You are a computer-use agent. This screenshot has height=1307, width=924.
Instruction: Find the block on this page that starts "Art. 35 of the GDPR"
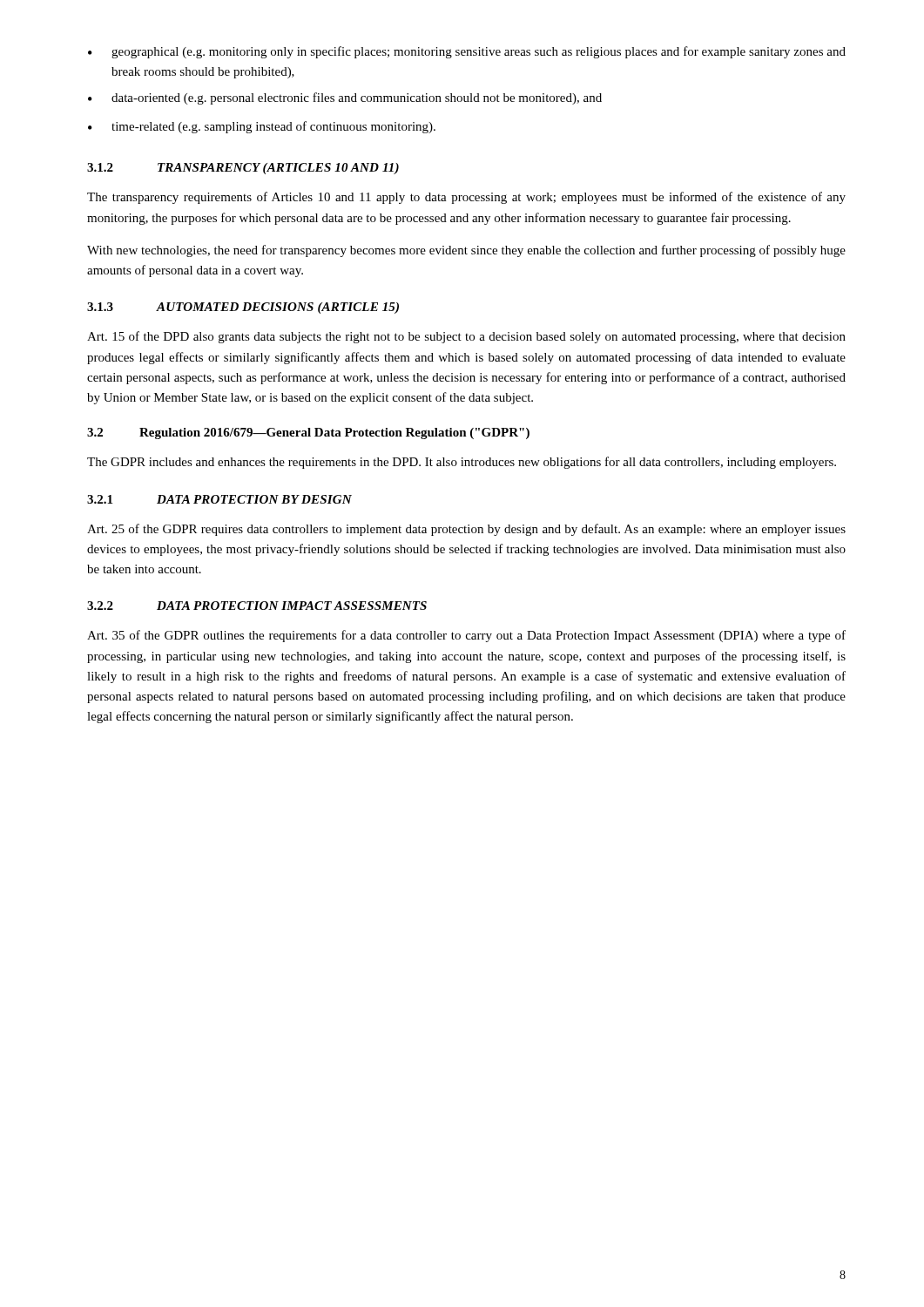pos(466,676)
